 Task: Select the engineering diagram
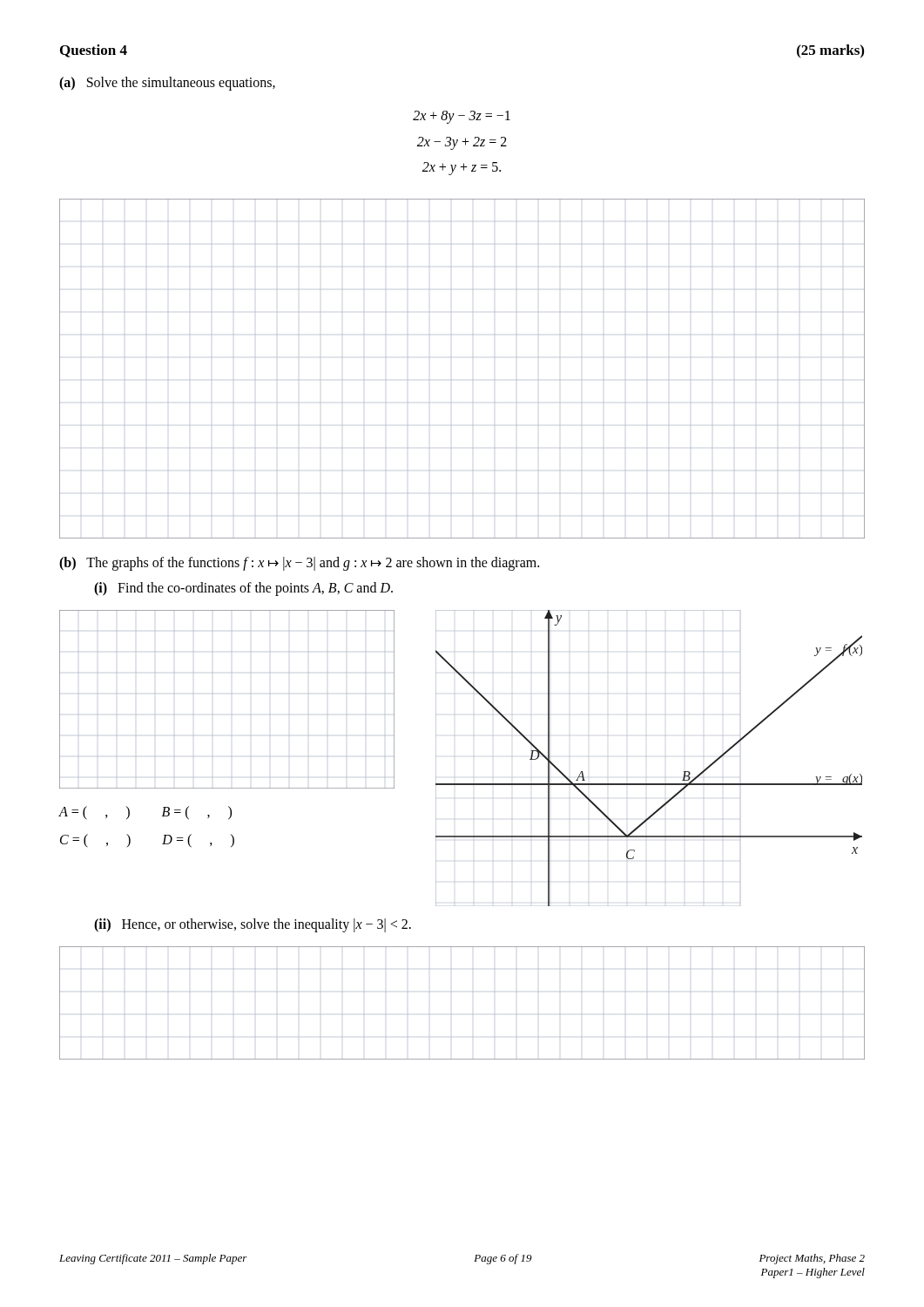click(649, 758)
